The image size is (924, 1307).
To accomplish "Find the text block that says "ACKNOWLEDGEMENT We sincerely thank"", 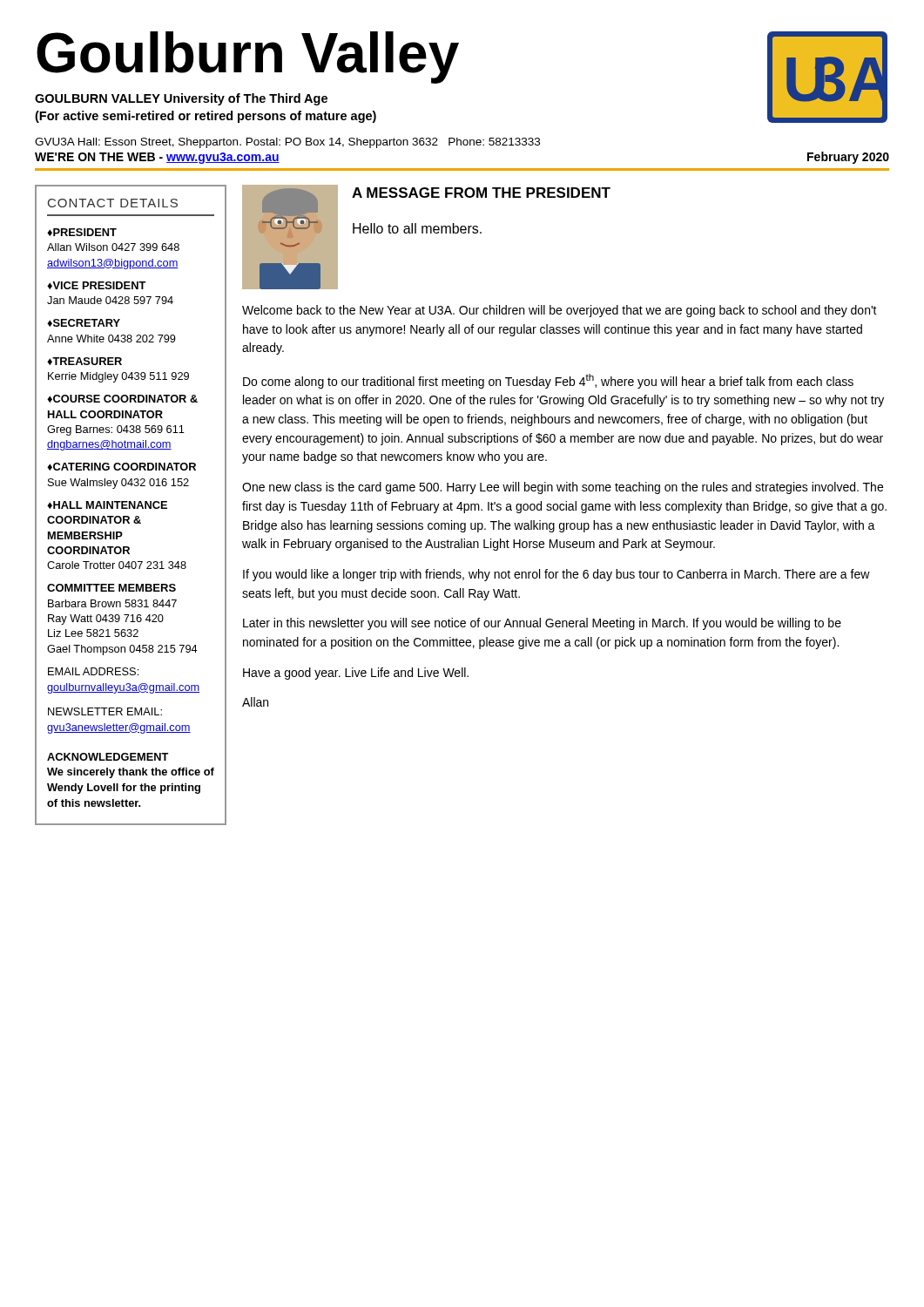I will [131, 780].
